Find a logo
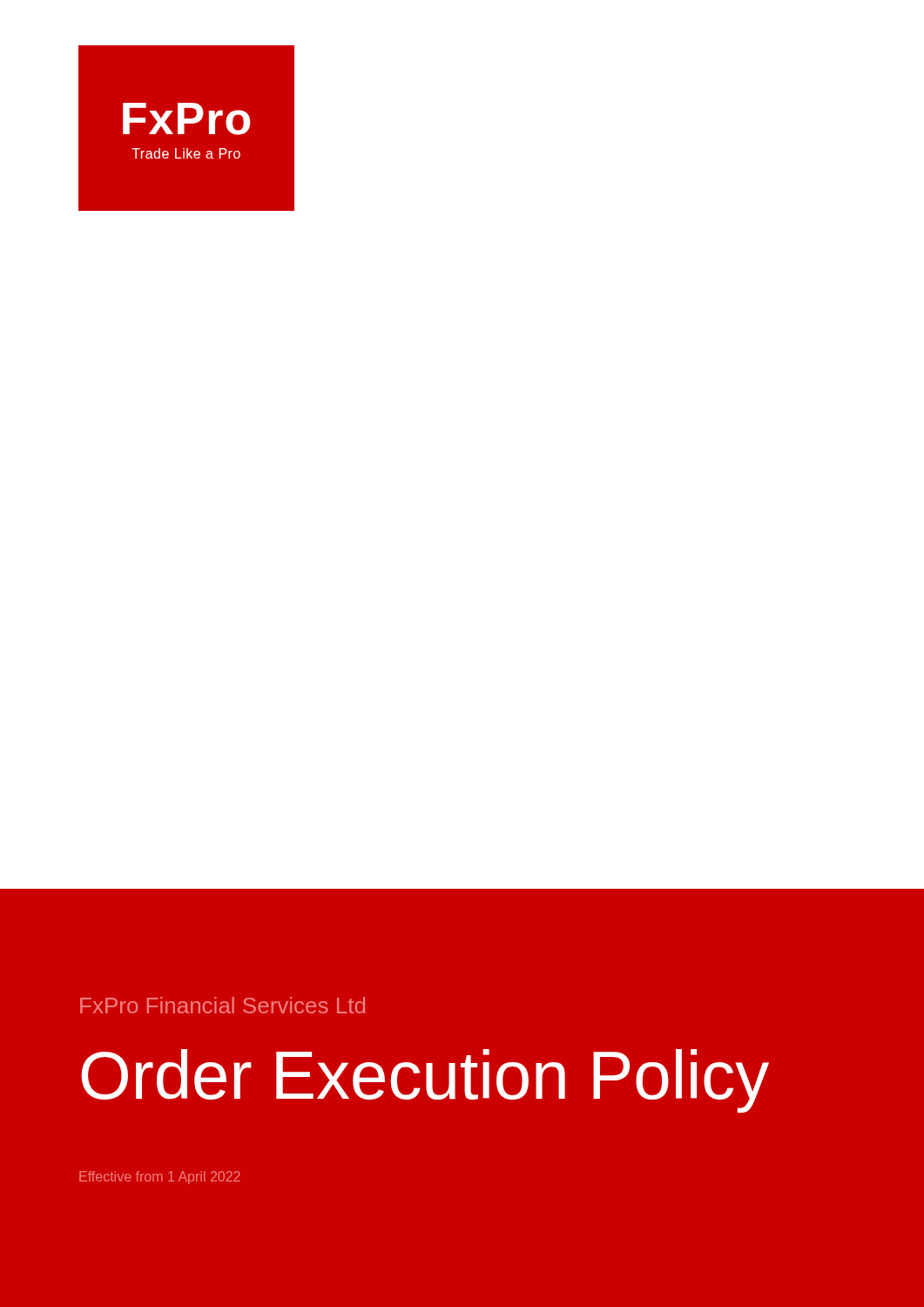This screenshot has height=1307, width=924. (x=186, y=128)
